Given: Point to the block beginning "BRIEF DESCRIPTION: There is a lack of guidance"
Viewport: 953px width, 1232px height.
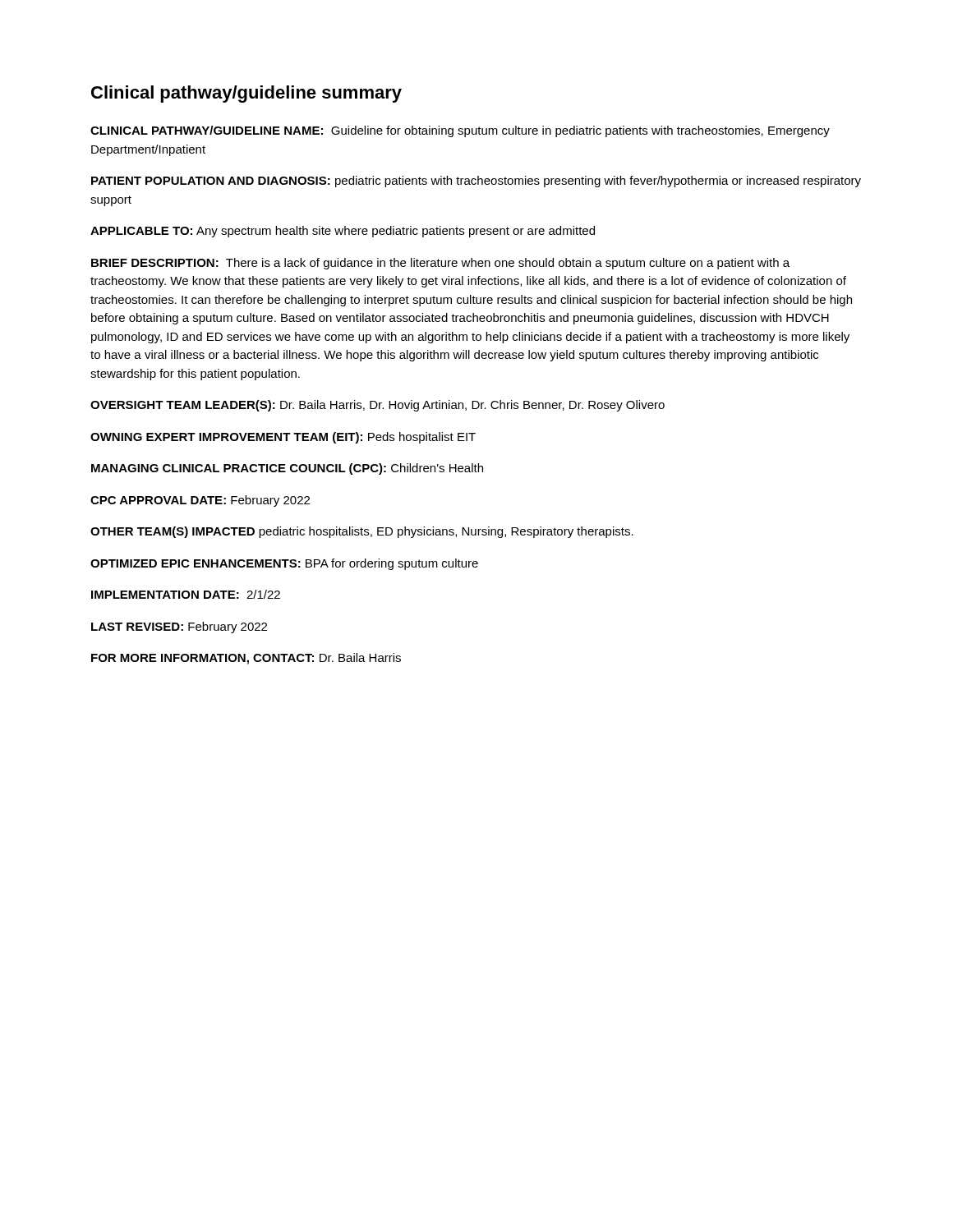Looking at the screenshot, I should pyautogui.click(x=472, y=317).
